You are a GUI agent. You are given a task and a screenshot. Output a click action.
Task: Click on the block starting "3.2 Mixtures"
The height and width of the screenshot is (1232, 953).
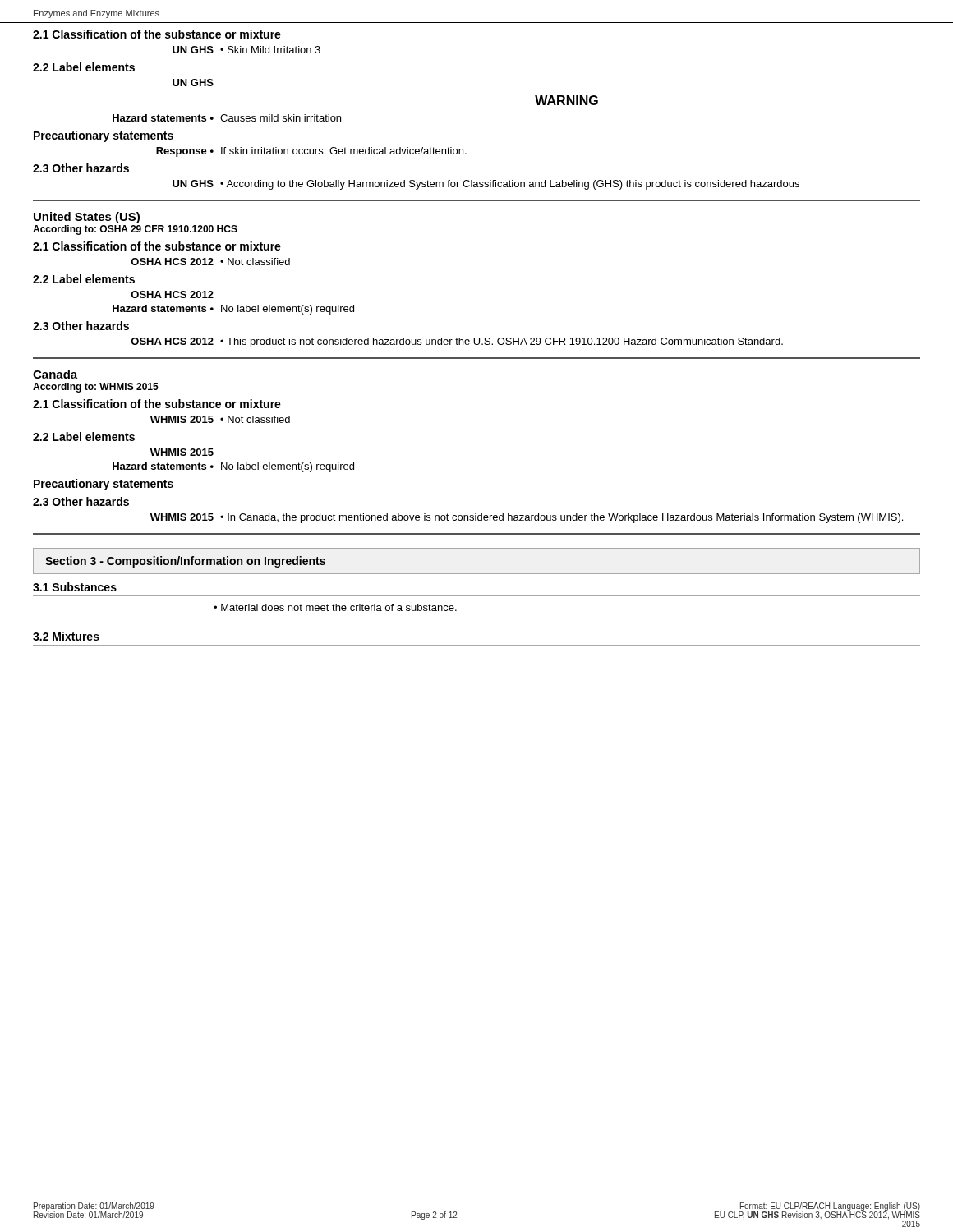476,638
